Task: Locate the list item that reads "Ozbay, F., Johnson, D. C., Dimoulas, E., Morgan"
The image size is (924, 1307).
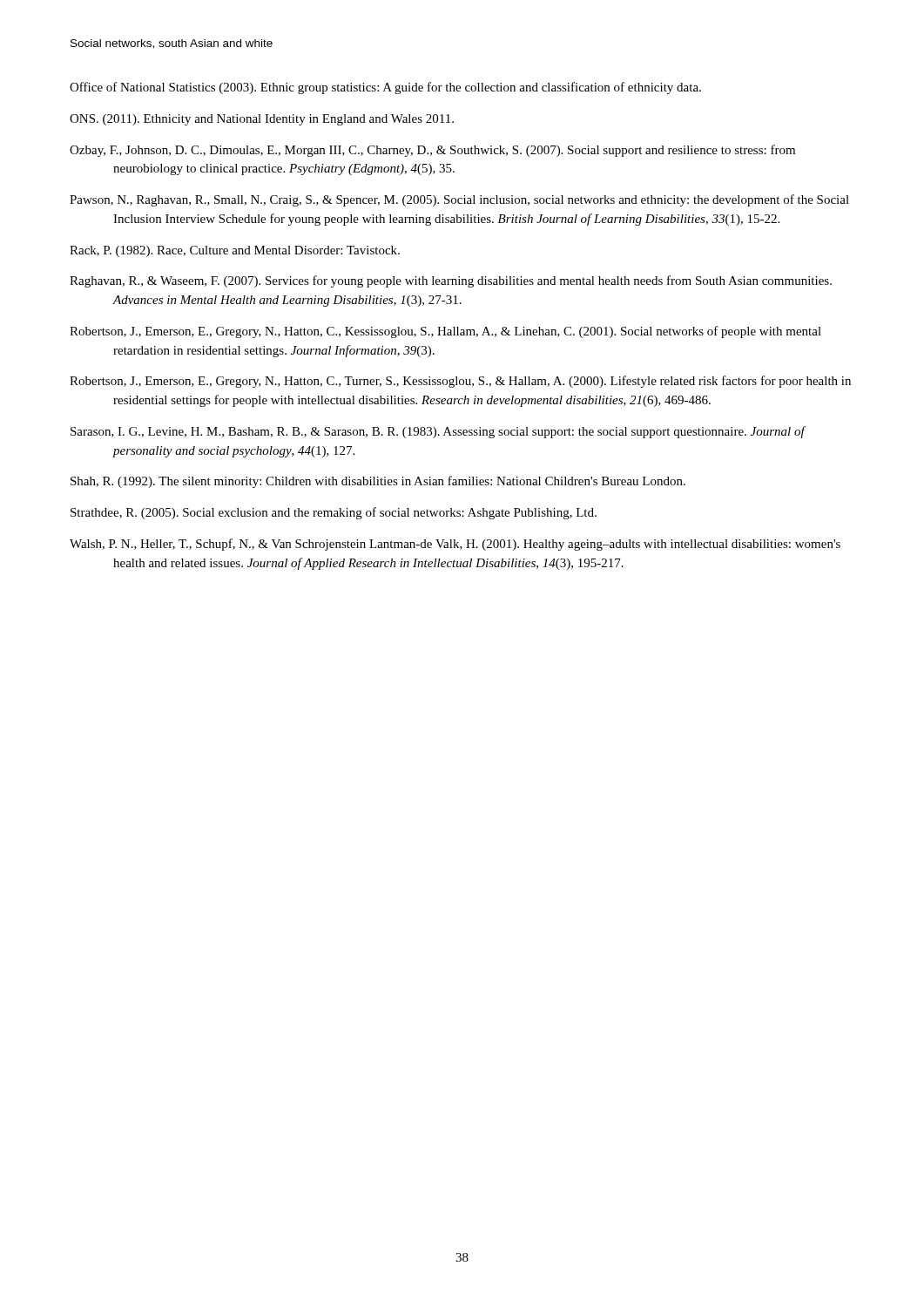Action: (433, 159)
